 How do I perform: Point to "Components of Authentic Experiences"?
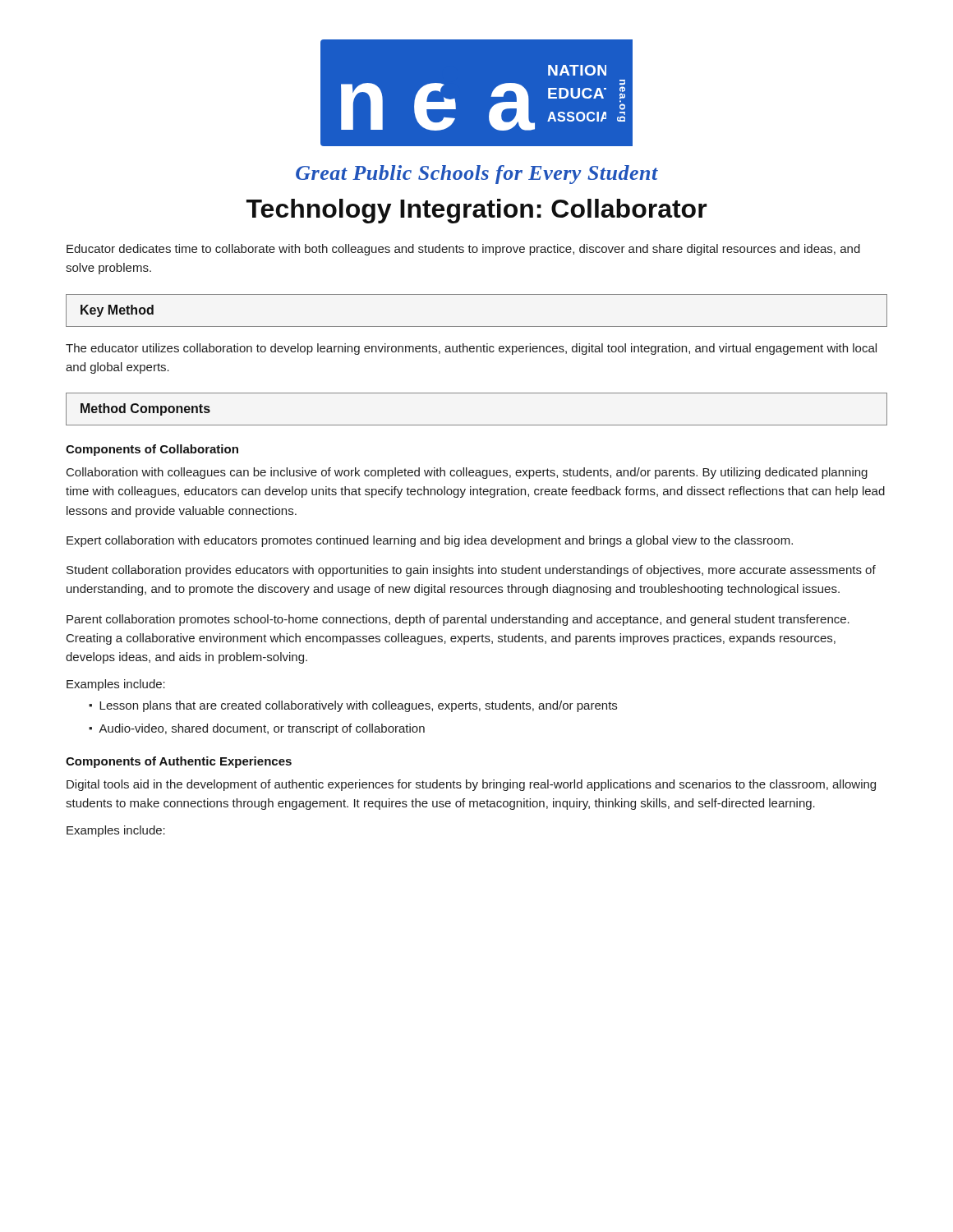click(x=179, y=761)
